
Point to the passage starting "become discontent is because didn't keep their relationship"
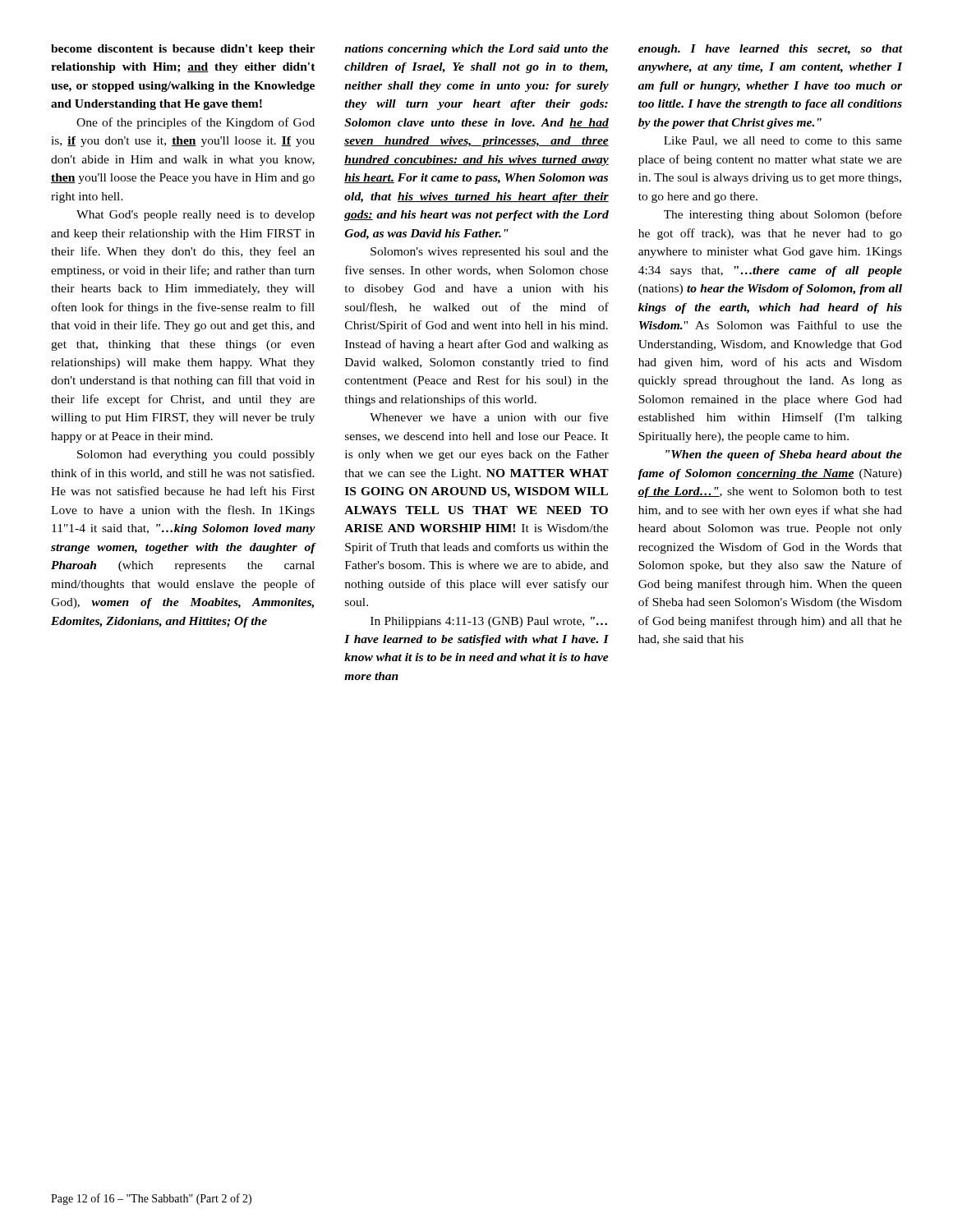[x=183, y=335]
